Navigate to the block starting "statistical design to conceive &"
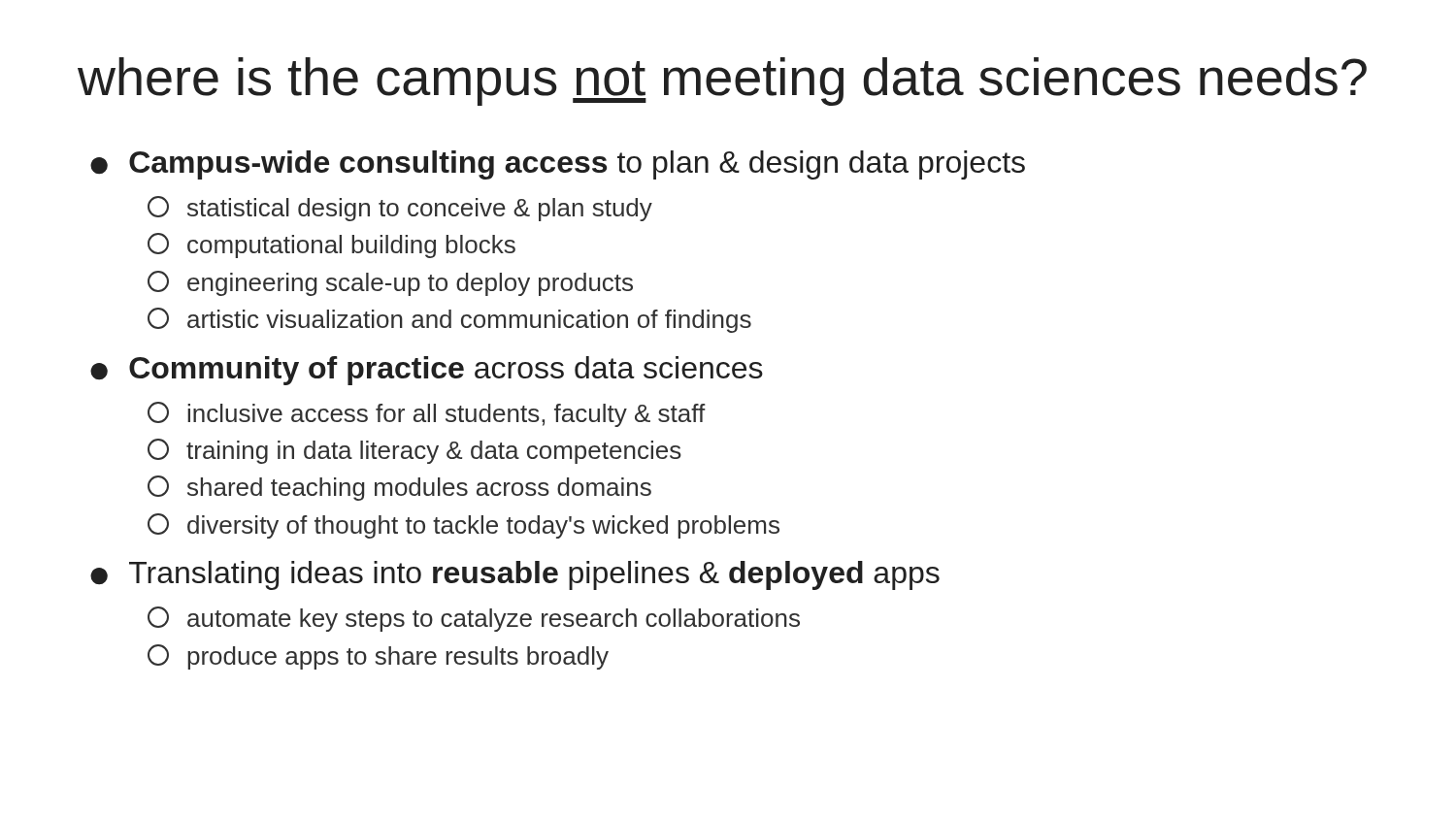 (x=400, y=209)
